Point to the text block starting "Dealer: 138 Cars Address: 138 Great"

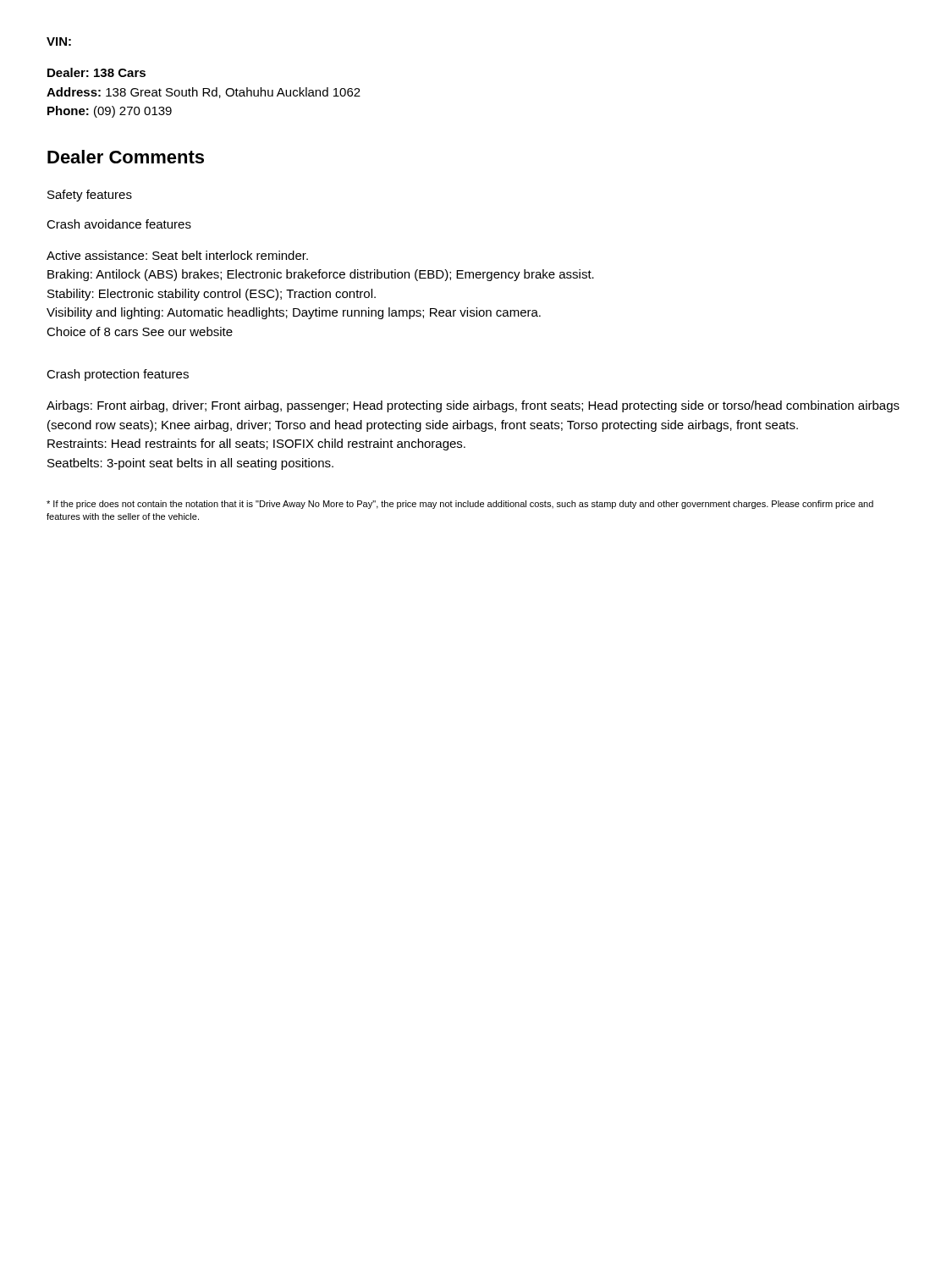(x=204, y=91)
